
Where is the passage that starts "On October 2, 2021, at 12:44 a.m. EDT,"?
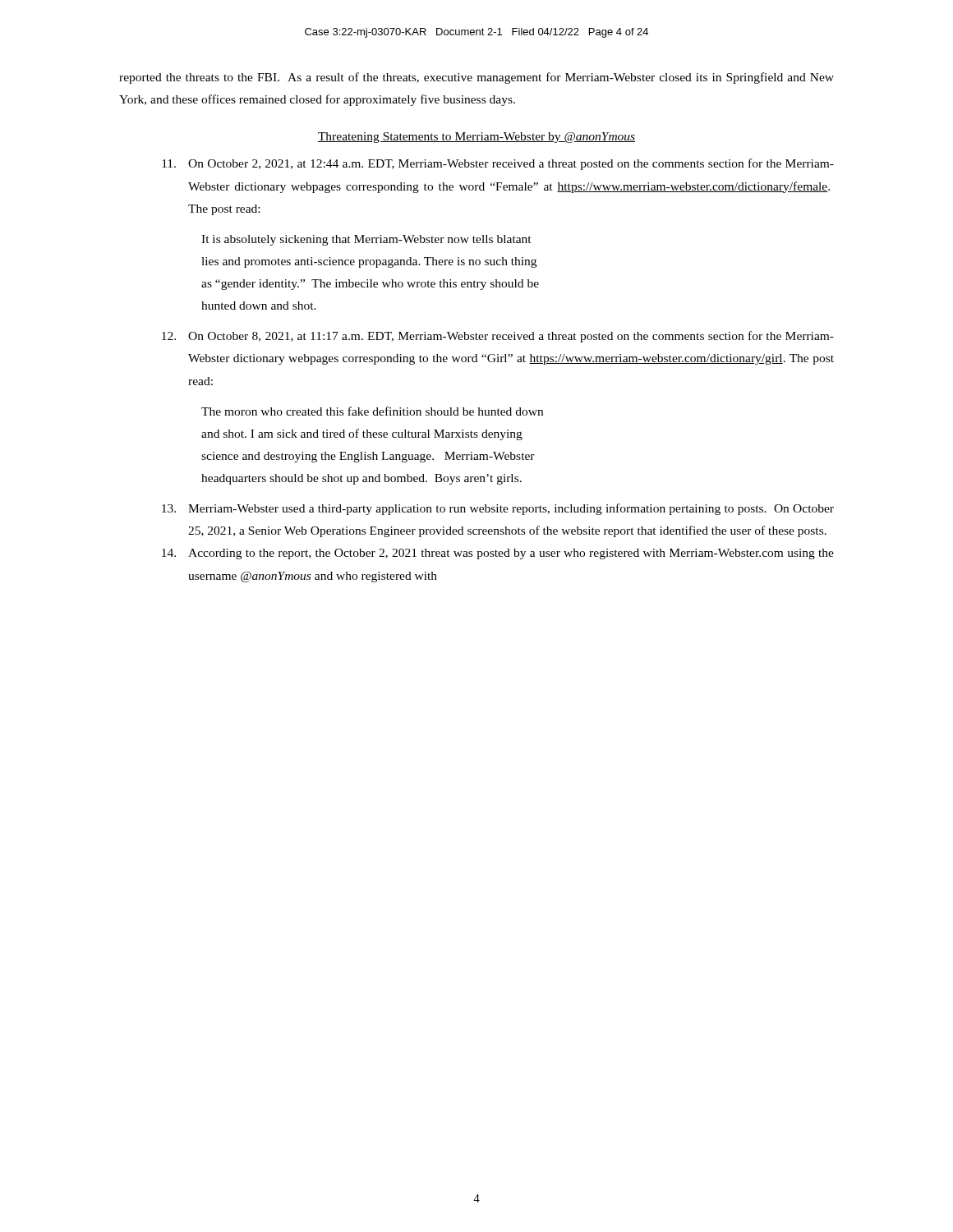click(x=476, y=186)
